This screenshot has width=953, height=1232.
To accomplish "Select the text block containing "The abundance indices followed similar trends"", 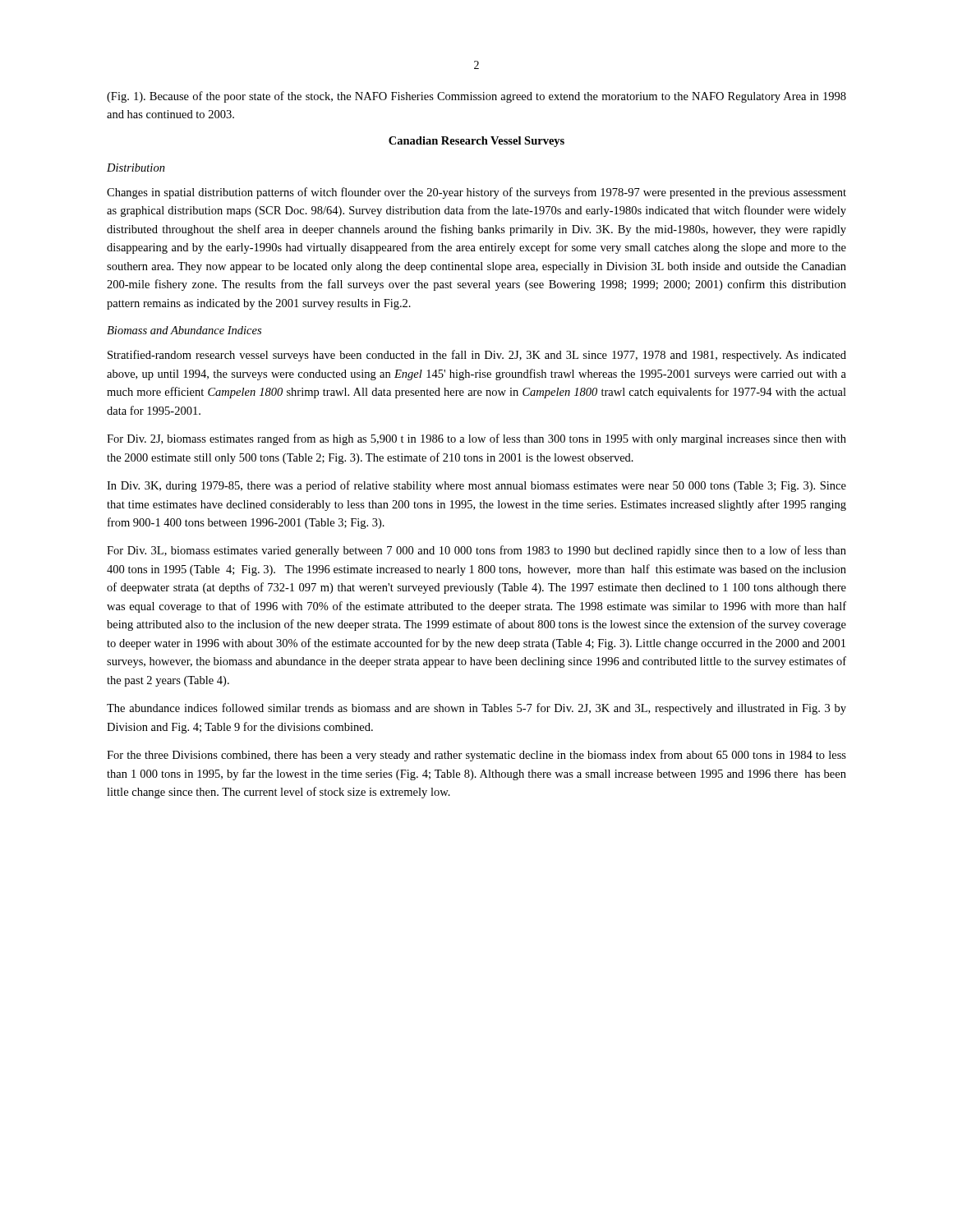I will click(x=476, y=718).
